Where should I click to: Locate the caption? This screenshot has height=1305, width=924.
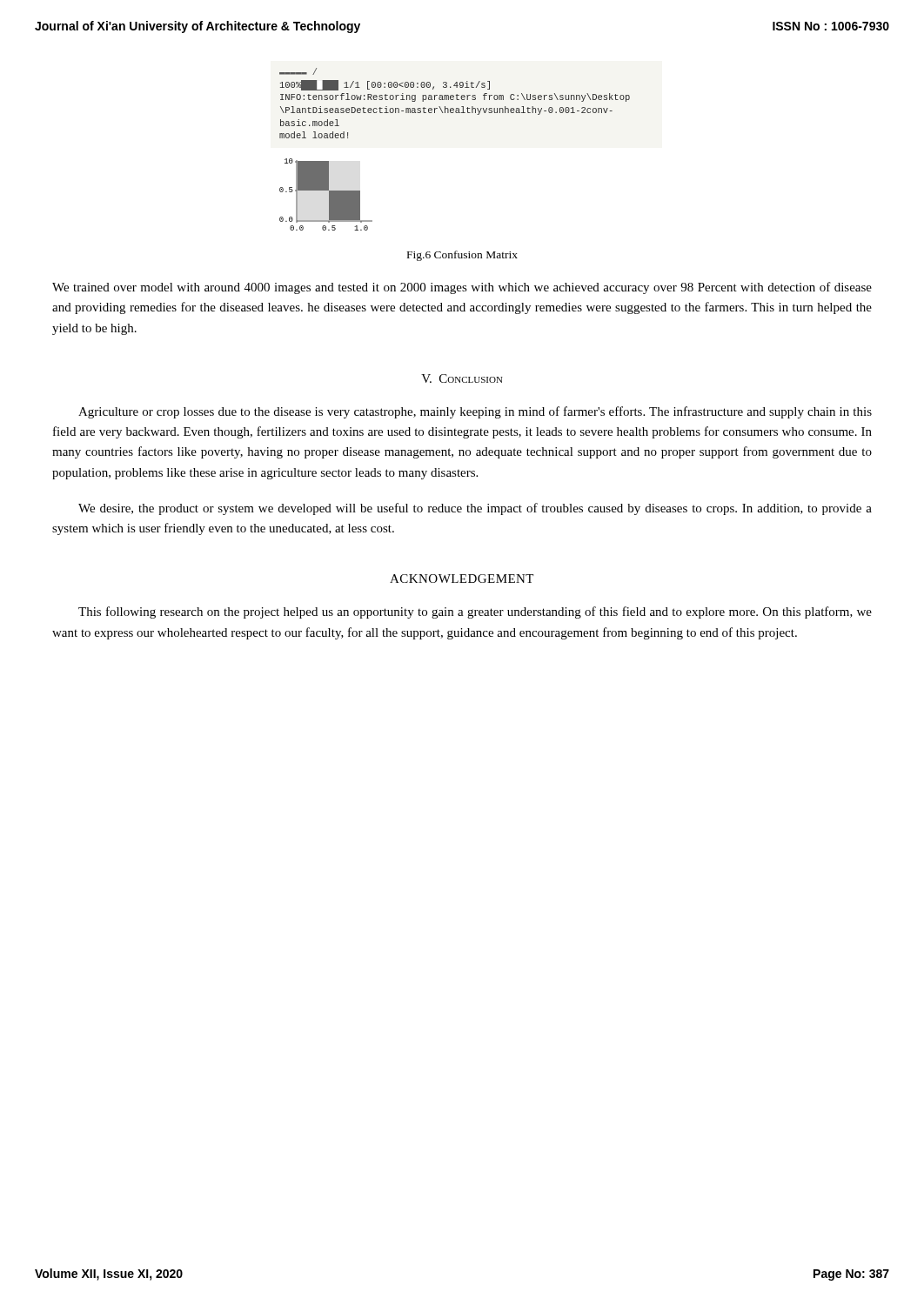[x=462, y=255]
